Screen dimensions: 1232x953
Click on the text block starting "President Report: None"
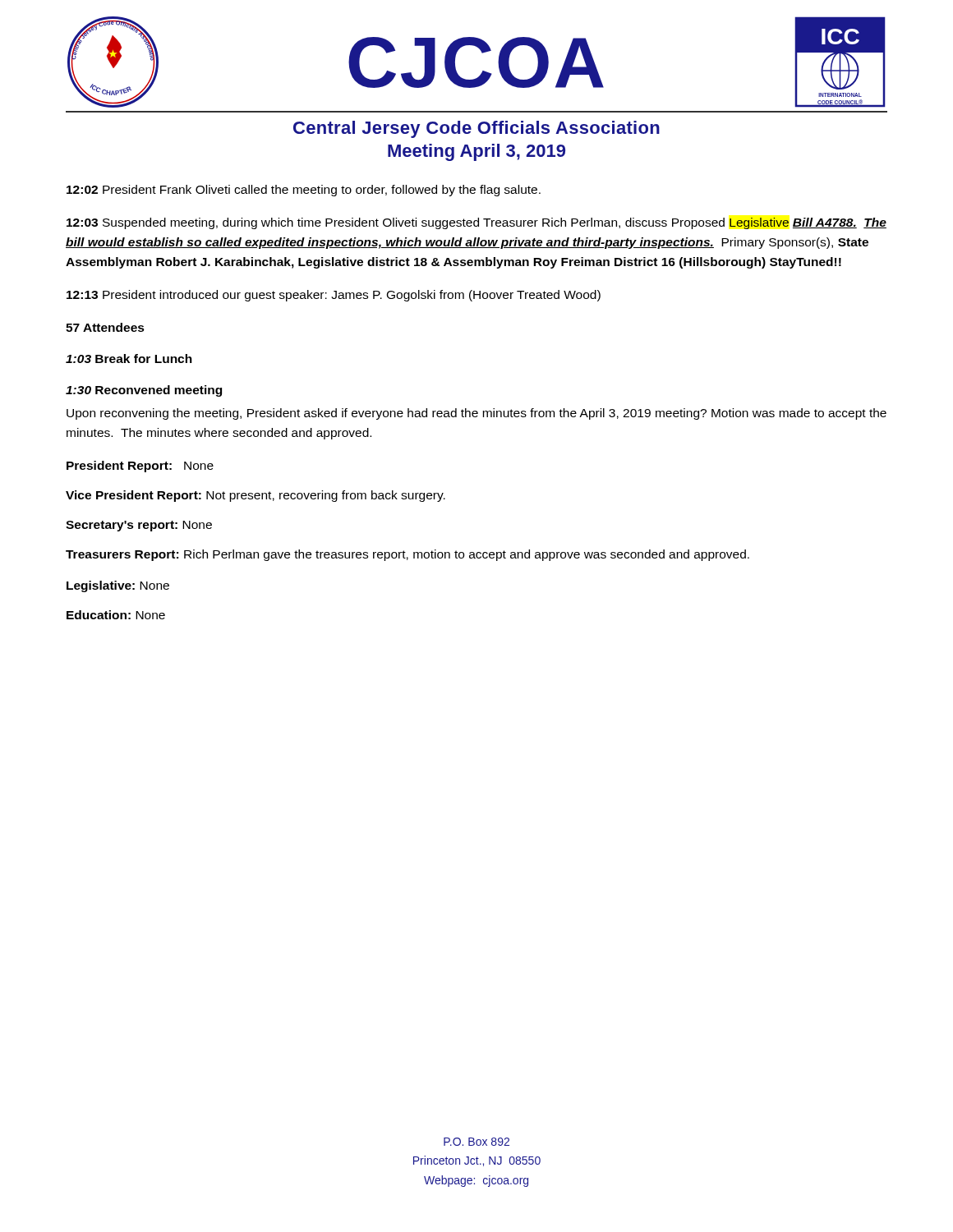140,465
